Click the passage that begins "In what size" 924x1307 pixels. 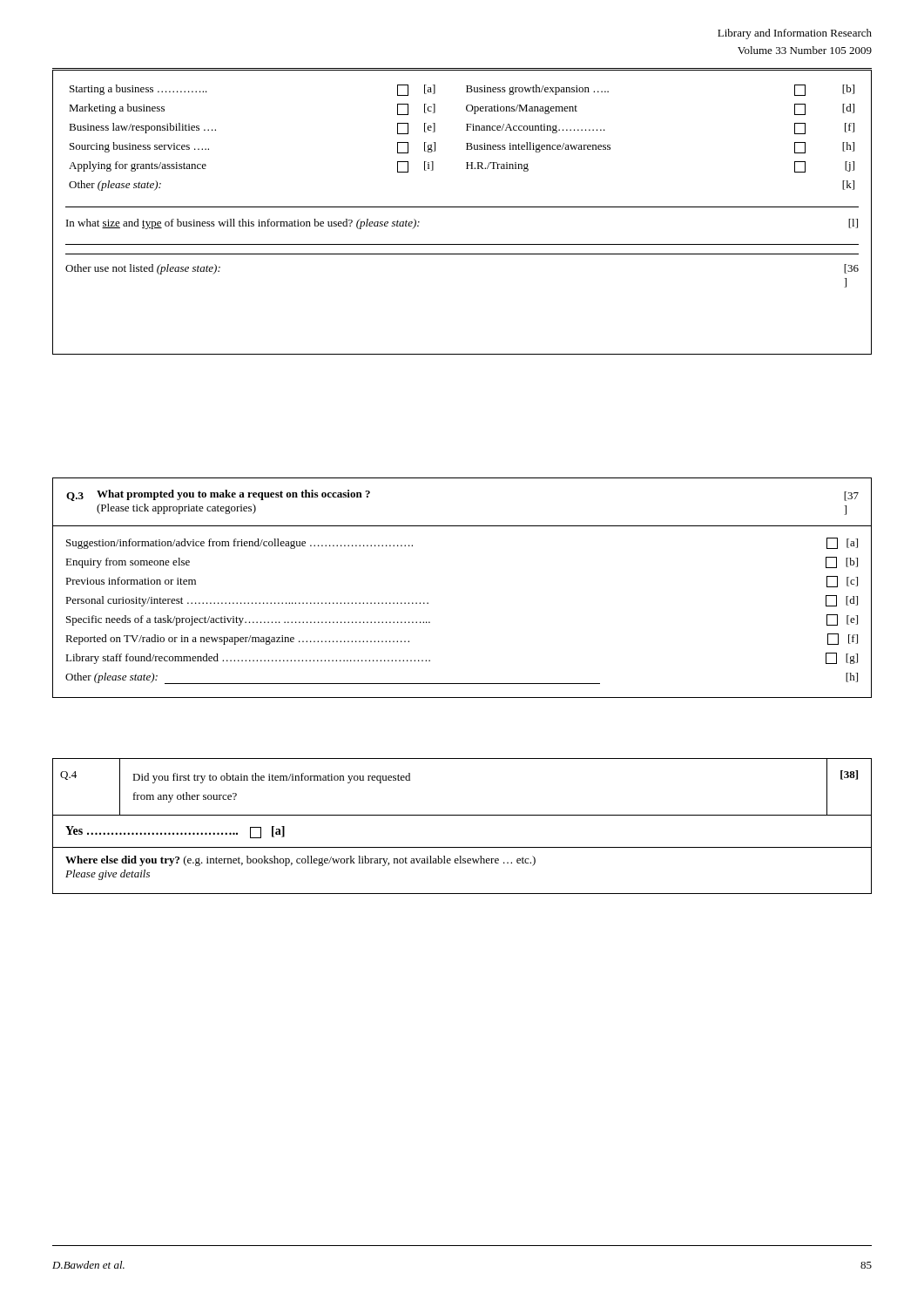tap(243, 223)
